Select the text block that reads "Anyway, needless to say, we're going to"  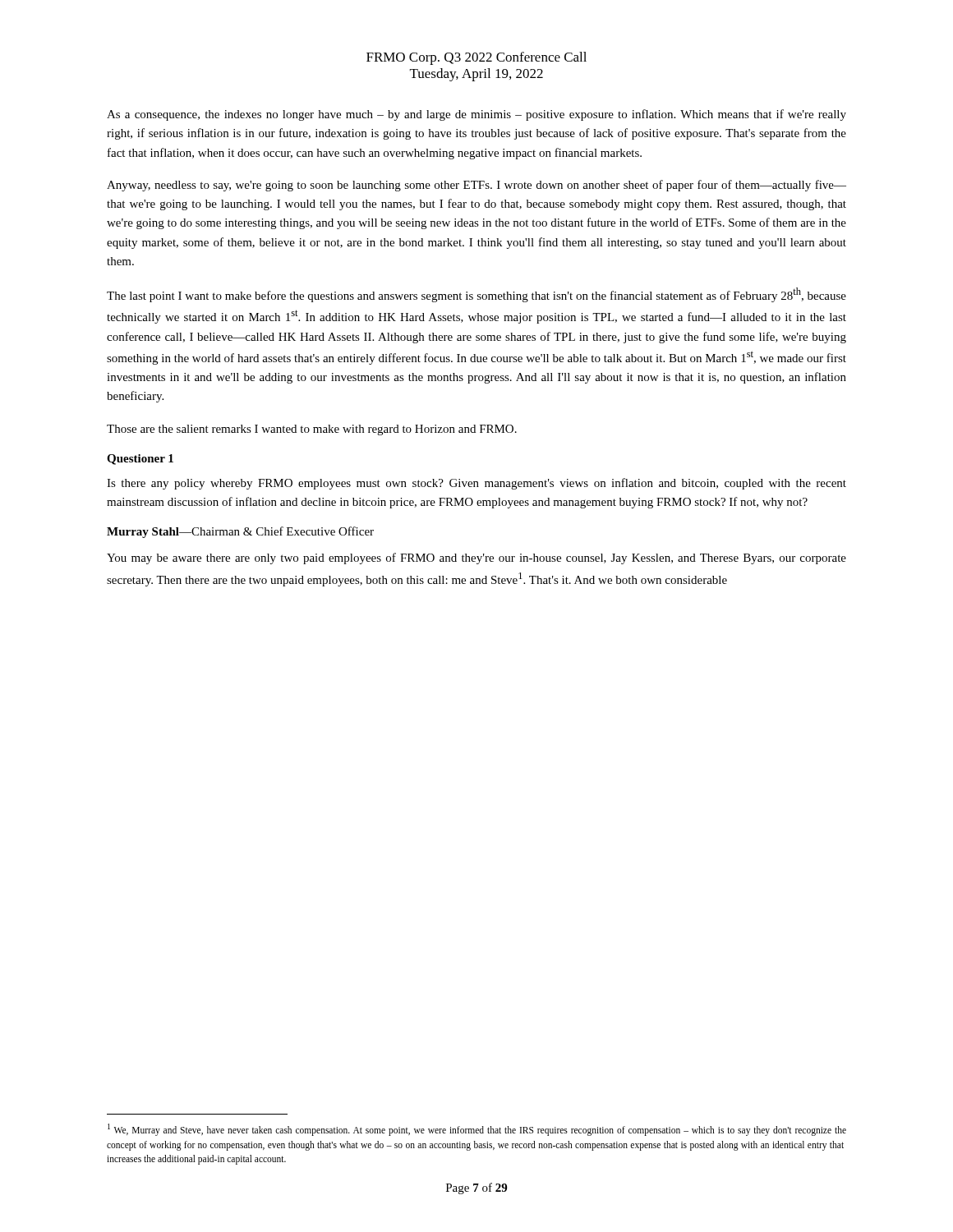(476, 223)
